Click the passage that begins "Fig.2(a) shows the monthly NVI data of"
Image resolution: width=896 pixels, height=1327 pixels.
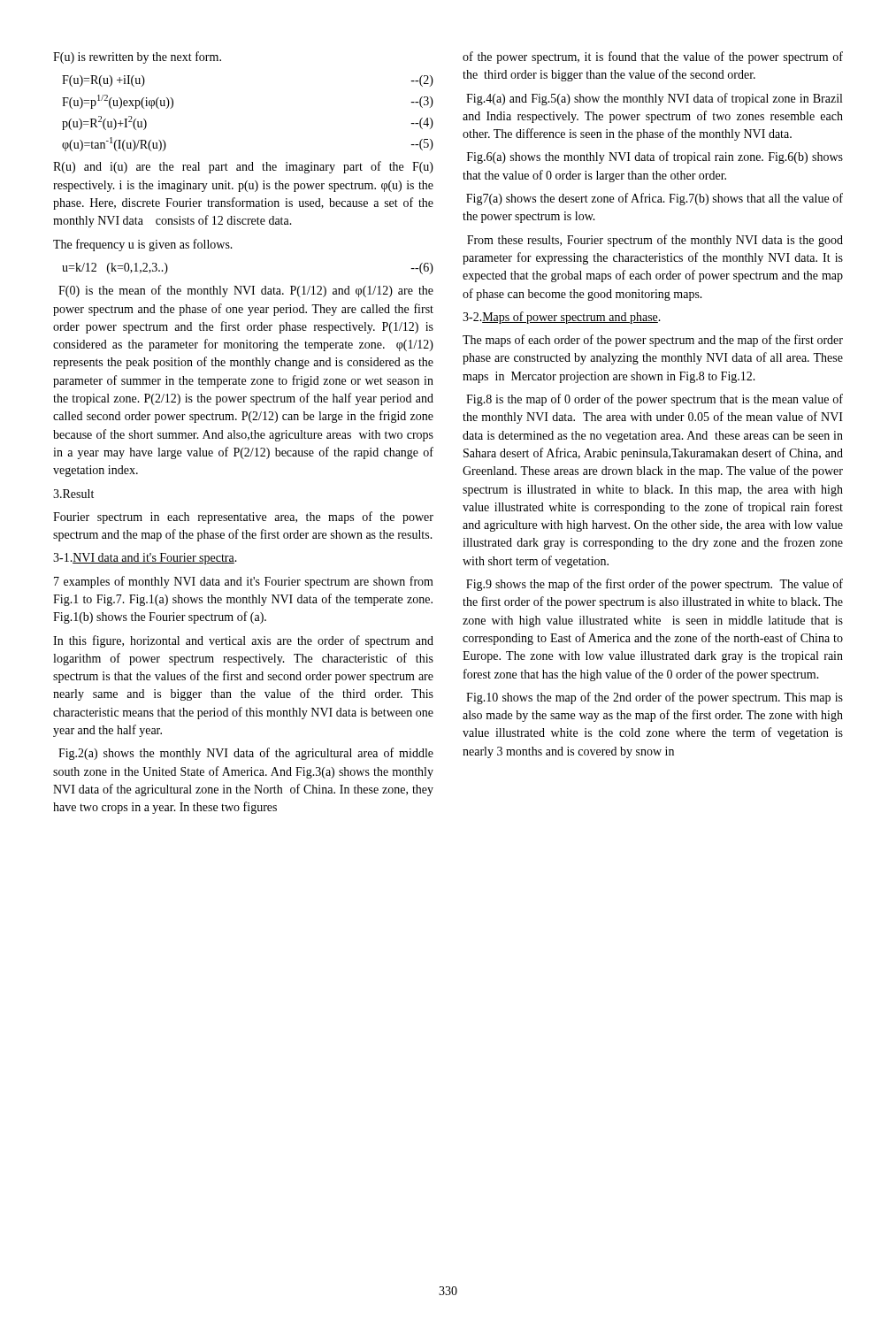coord(243,781)
